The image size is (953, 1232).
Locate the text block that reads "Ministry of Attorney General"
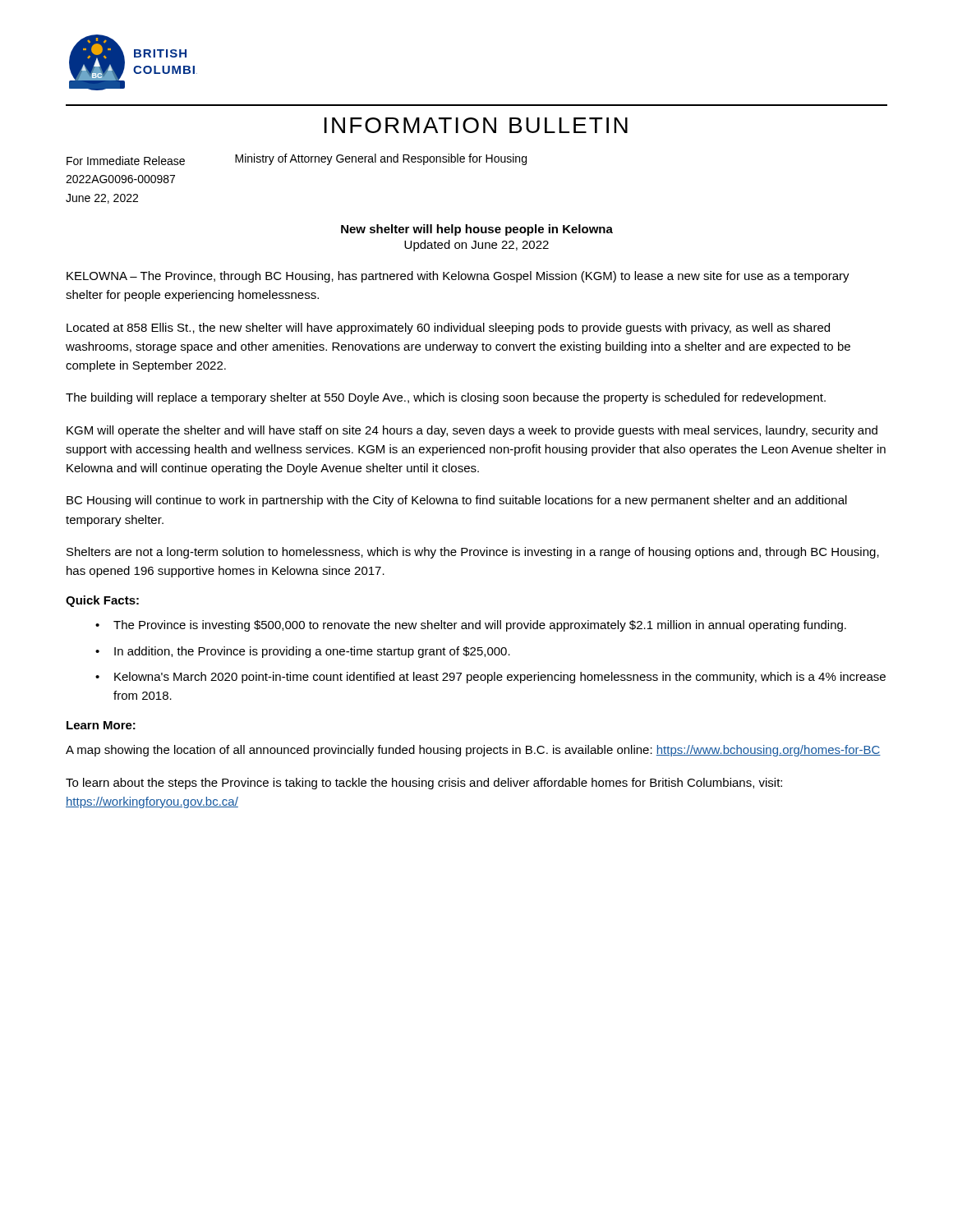(x=381, y=158)
